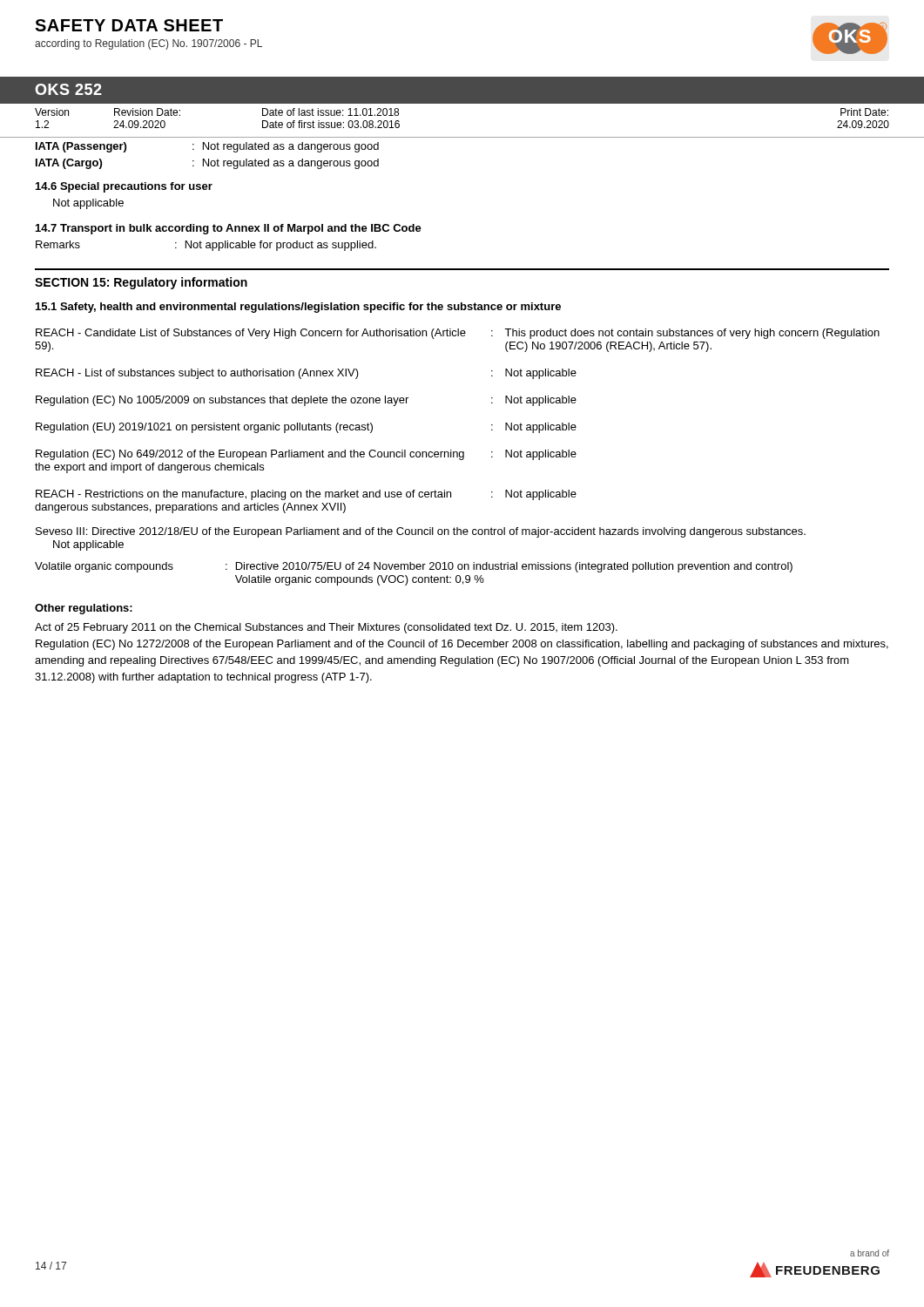Select the passage starting "This product does not contain sub­stances of very"

click(692, 339)
